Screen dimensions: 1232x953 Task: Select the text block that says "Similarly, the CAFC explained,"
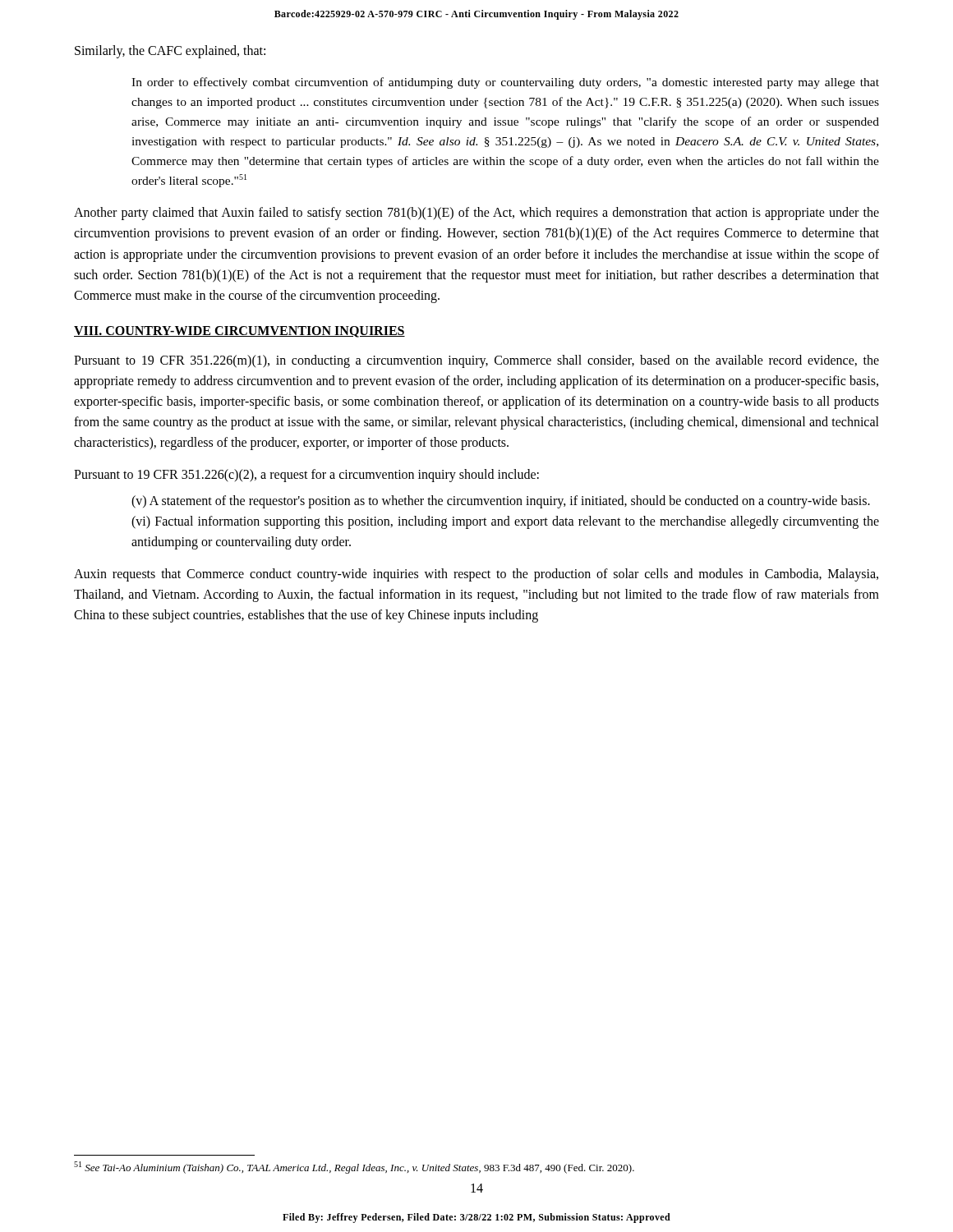tap(170, 52)
